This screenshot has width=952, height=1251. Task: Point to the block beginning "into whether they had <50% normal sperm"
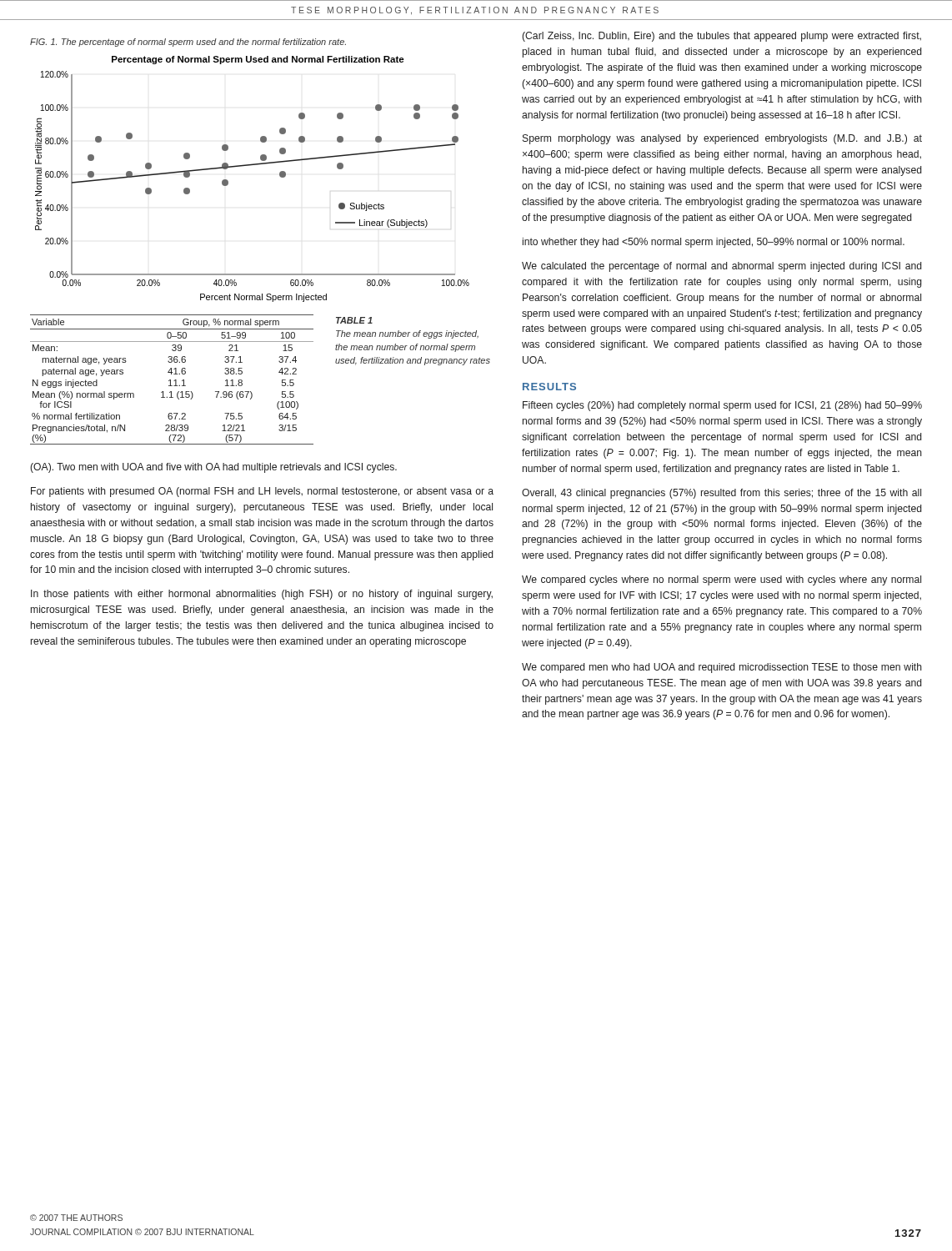pyautogui.click(x=713, y=242)
